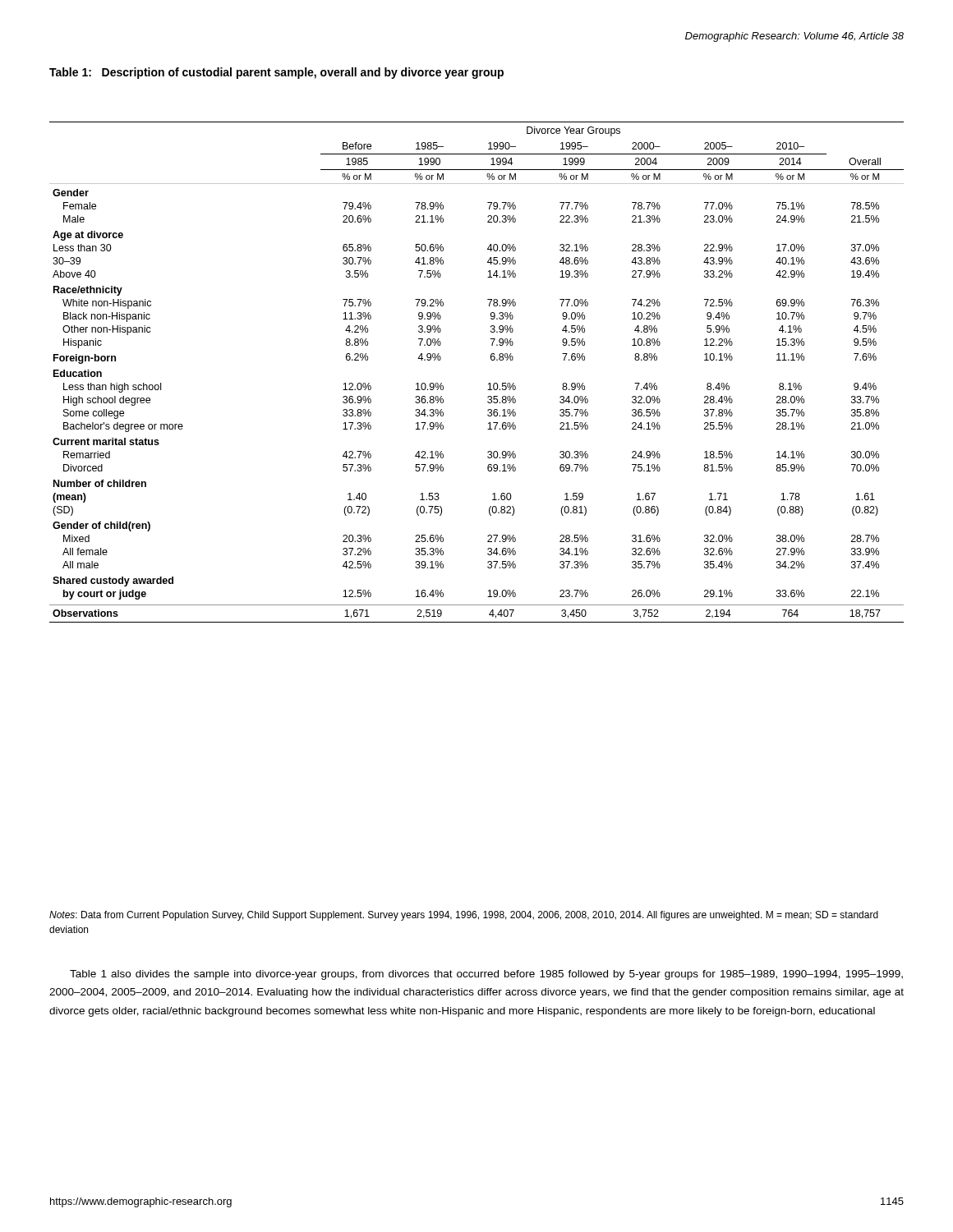The height and width of the screenshot is (1232, 953).
Task: Locate the table
Action: (x=476, y=372)
